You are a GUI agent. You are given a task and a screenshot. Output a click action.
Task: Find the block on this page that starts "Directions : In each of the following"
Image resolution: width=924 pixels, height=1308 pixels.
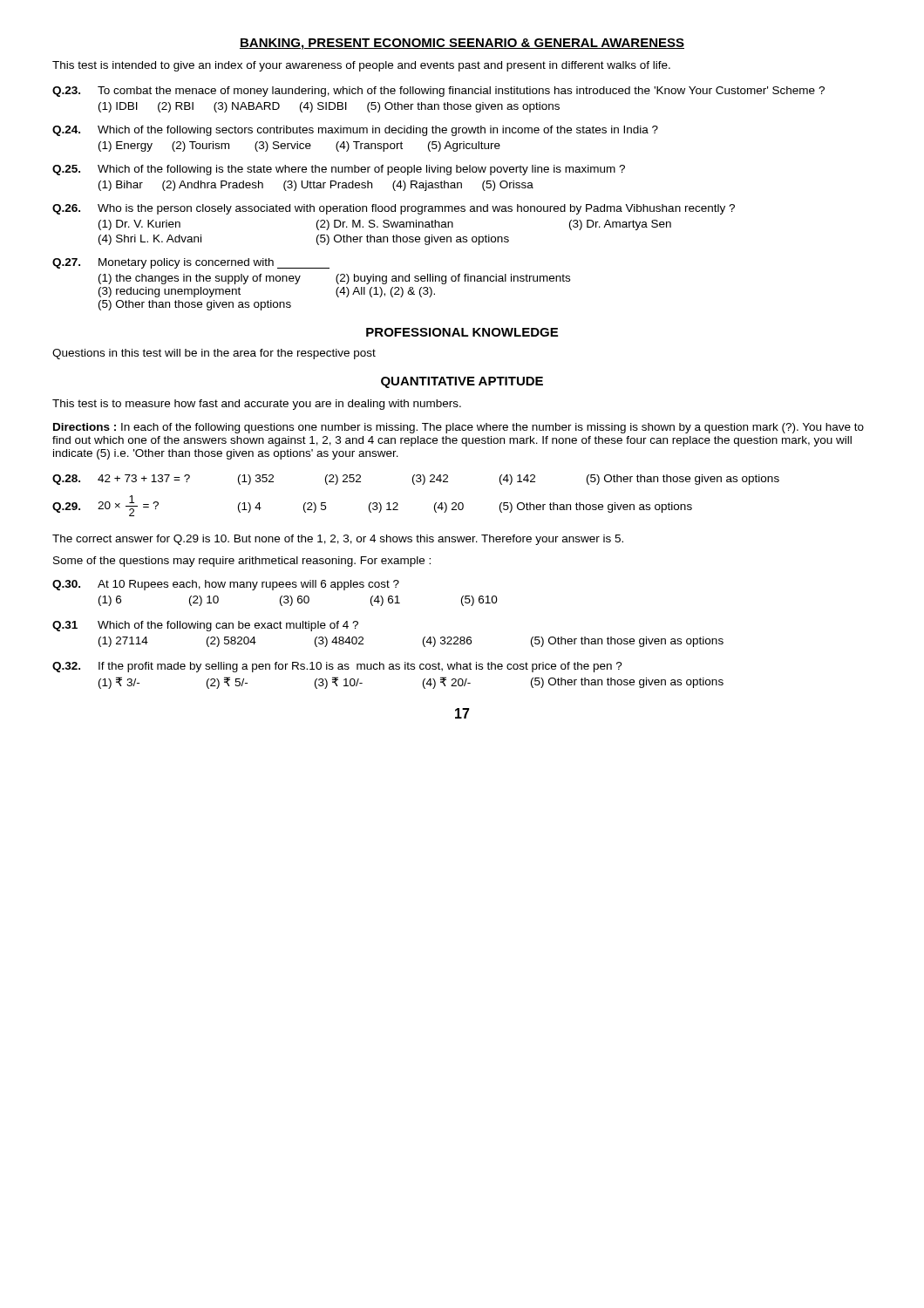458,440
